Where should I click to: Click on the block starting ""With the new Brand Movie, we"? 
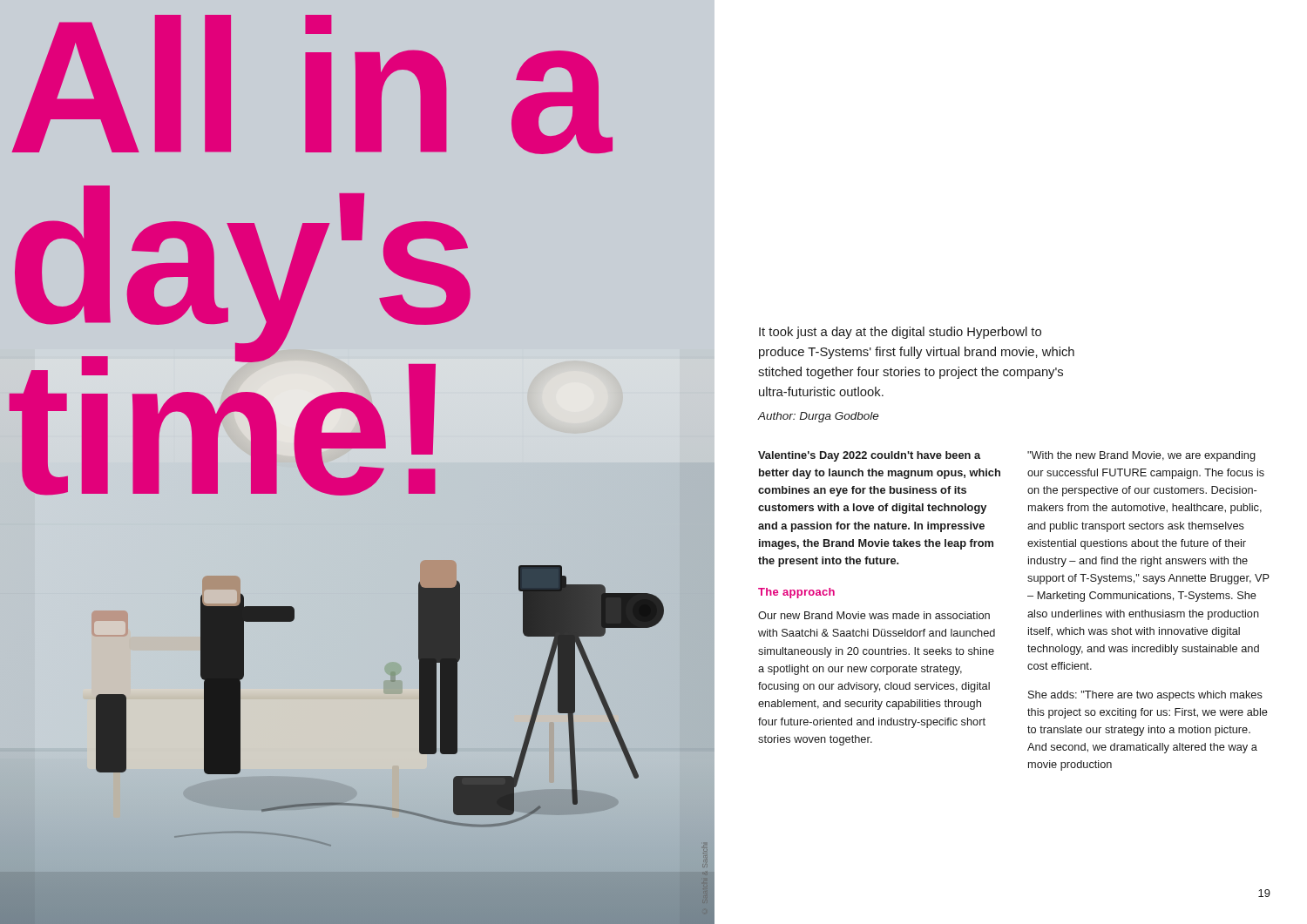(1148, 560)
